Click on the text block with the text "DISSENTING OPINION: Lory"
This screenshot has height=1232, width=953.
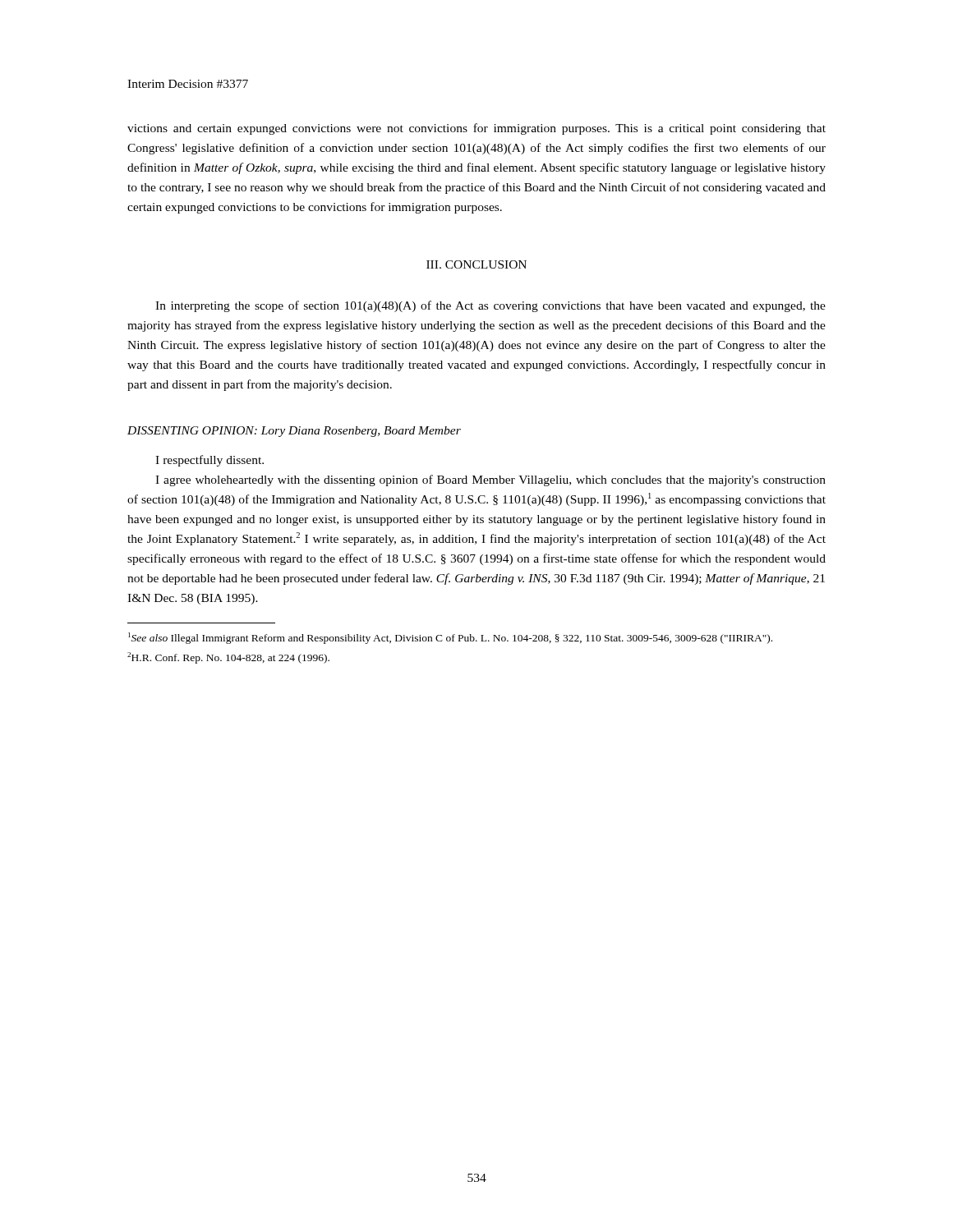(294, 430)
